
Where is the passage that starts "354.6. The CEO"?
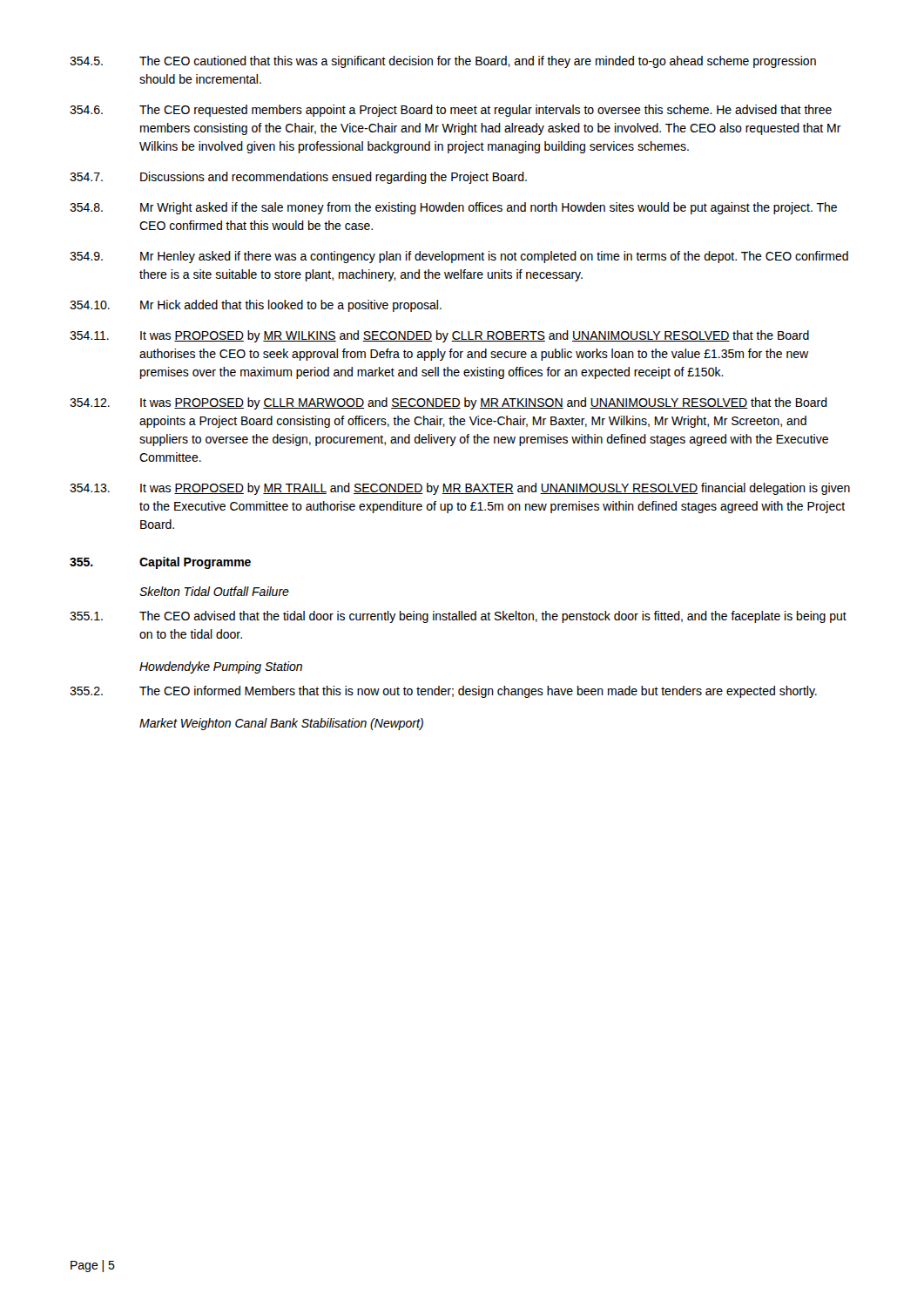[x=462, y=128]
